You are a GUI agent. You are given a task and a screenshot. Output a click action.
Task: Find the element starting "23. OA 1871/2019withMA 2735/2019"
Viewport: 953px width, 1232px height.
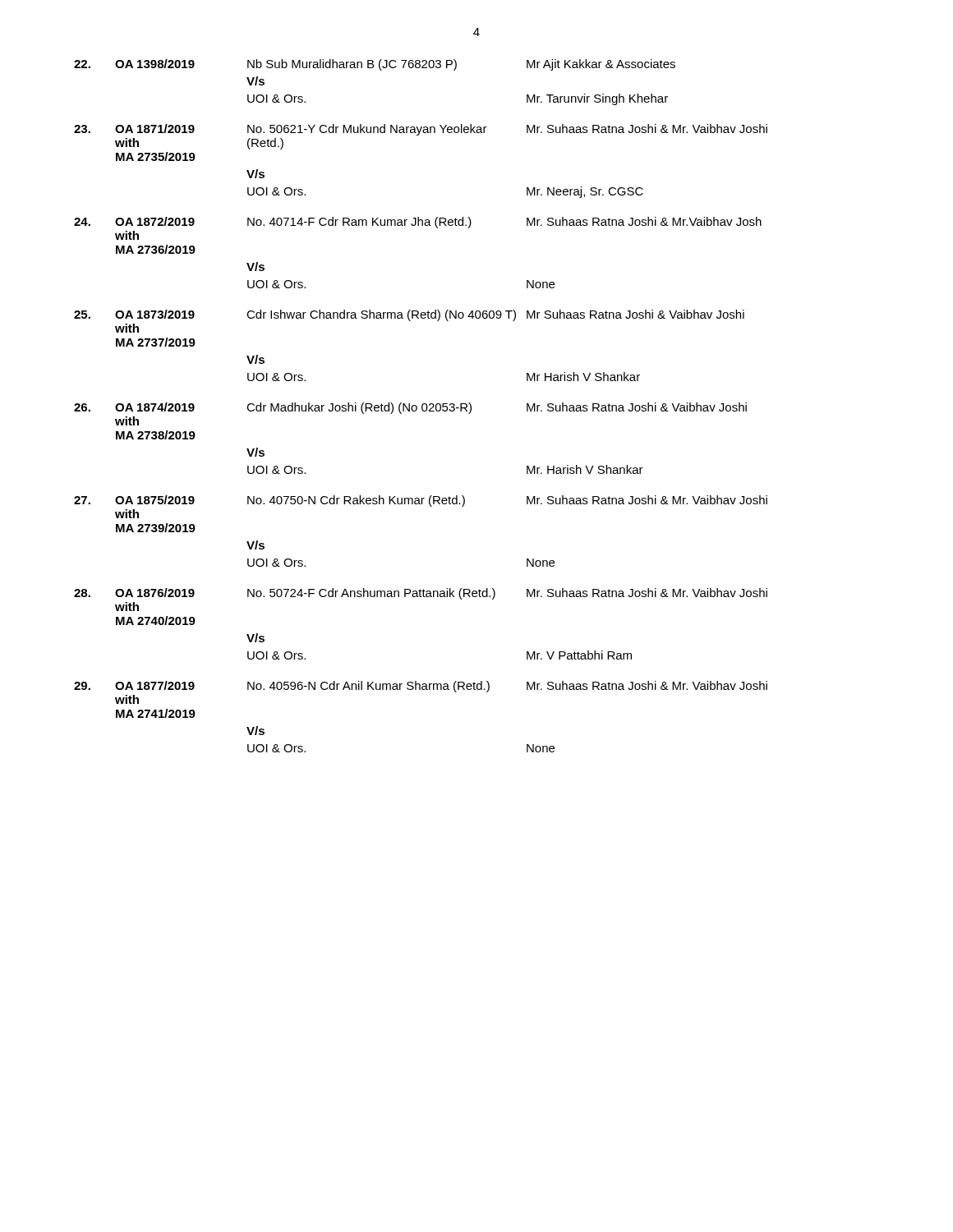pos(421,130)
